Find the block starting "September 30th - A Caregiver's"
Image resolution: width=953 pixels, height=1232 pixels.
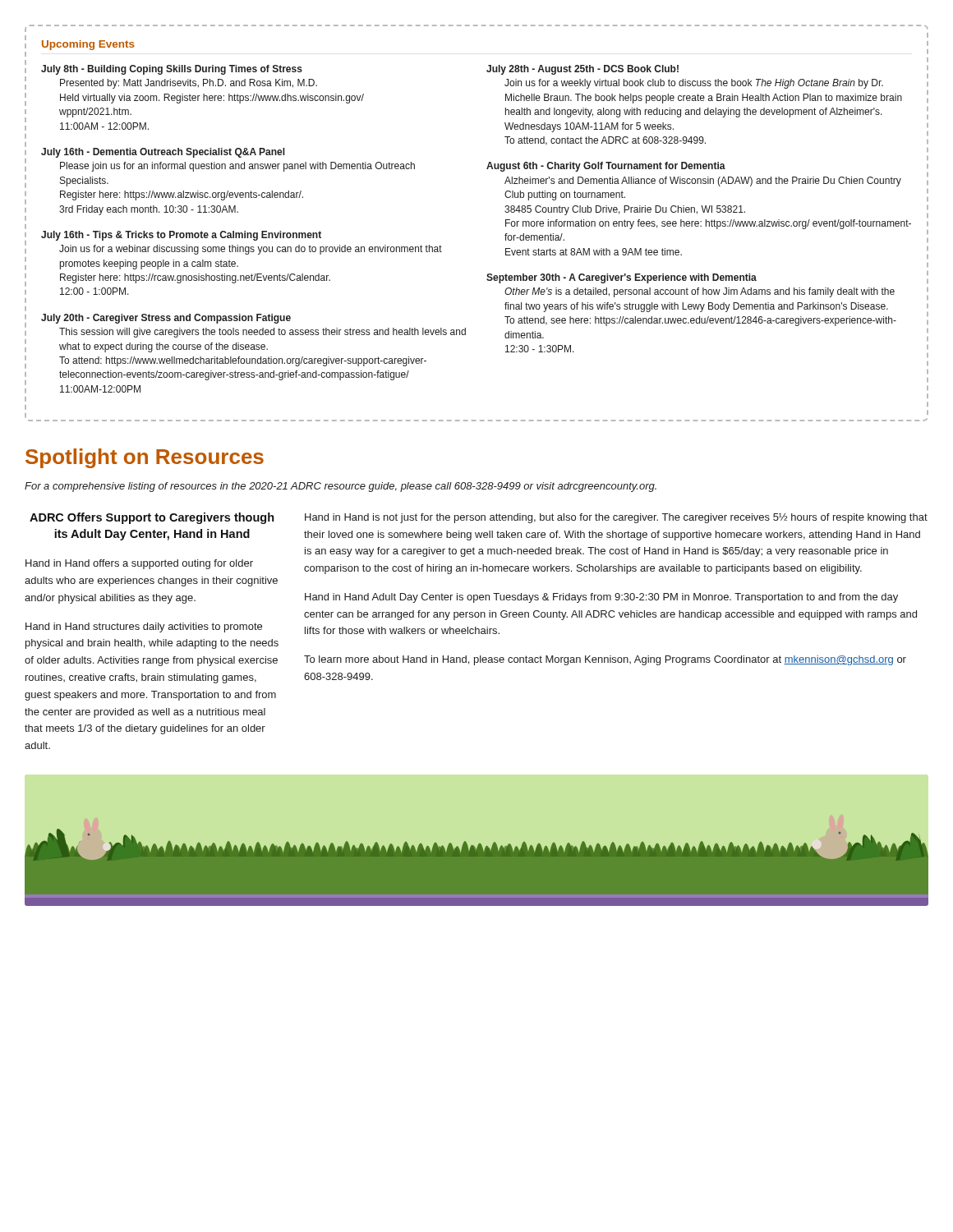(x=699, y=314)
